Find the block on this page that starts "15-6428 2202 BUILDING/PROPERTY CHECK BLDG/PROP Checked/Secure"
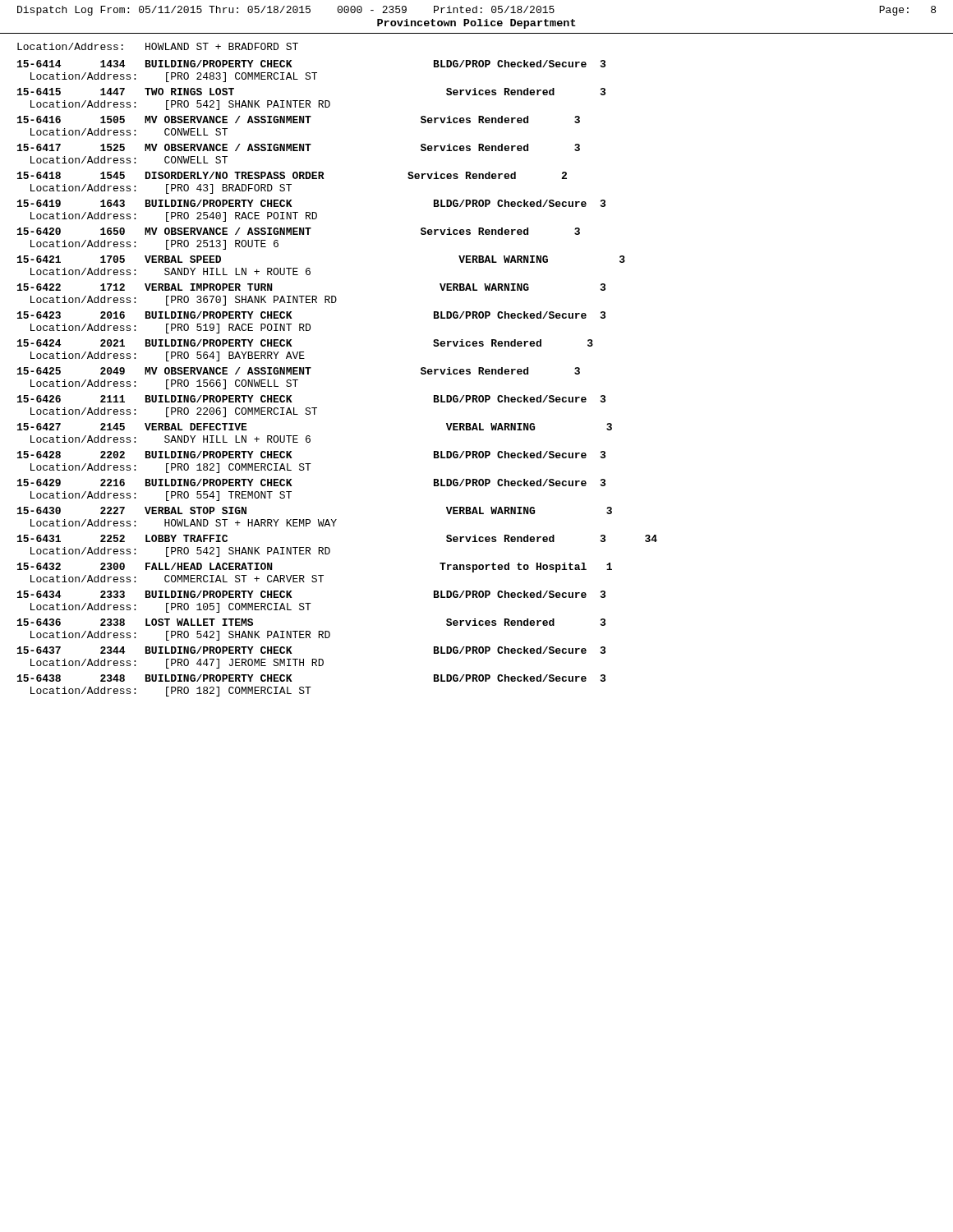953x1232 pixels. [x=476, y=462]
